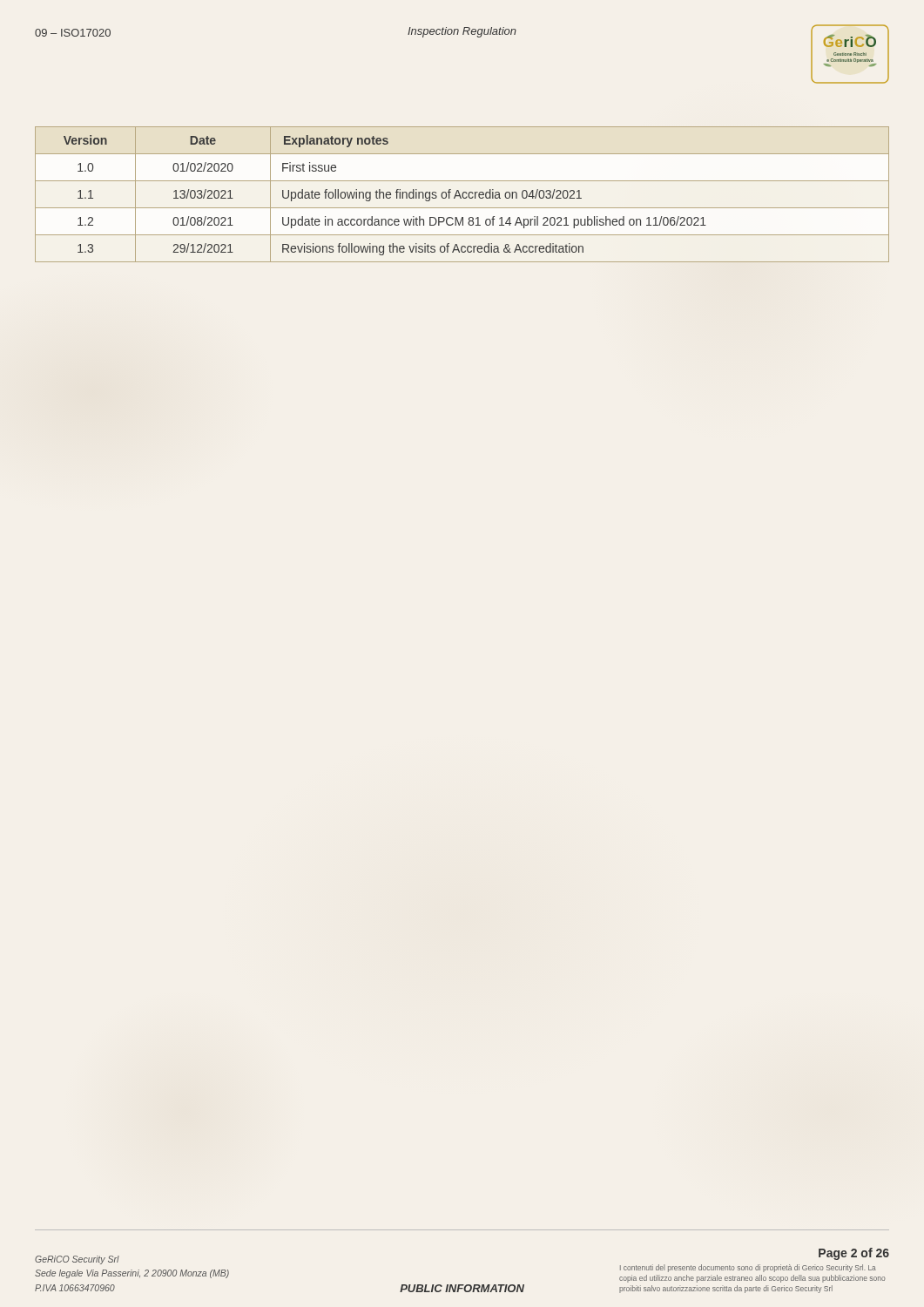Select a logo
This screenshot has width=924, height=1307.
(850, 54)
